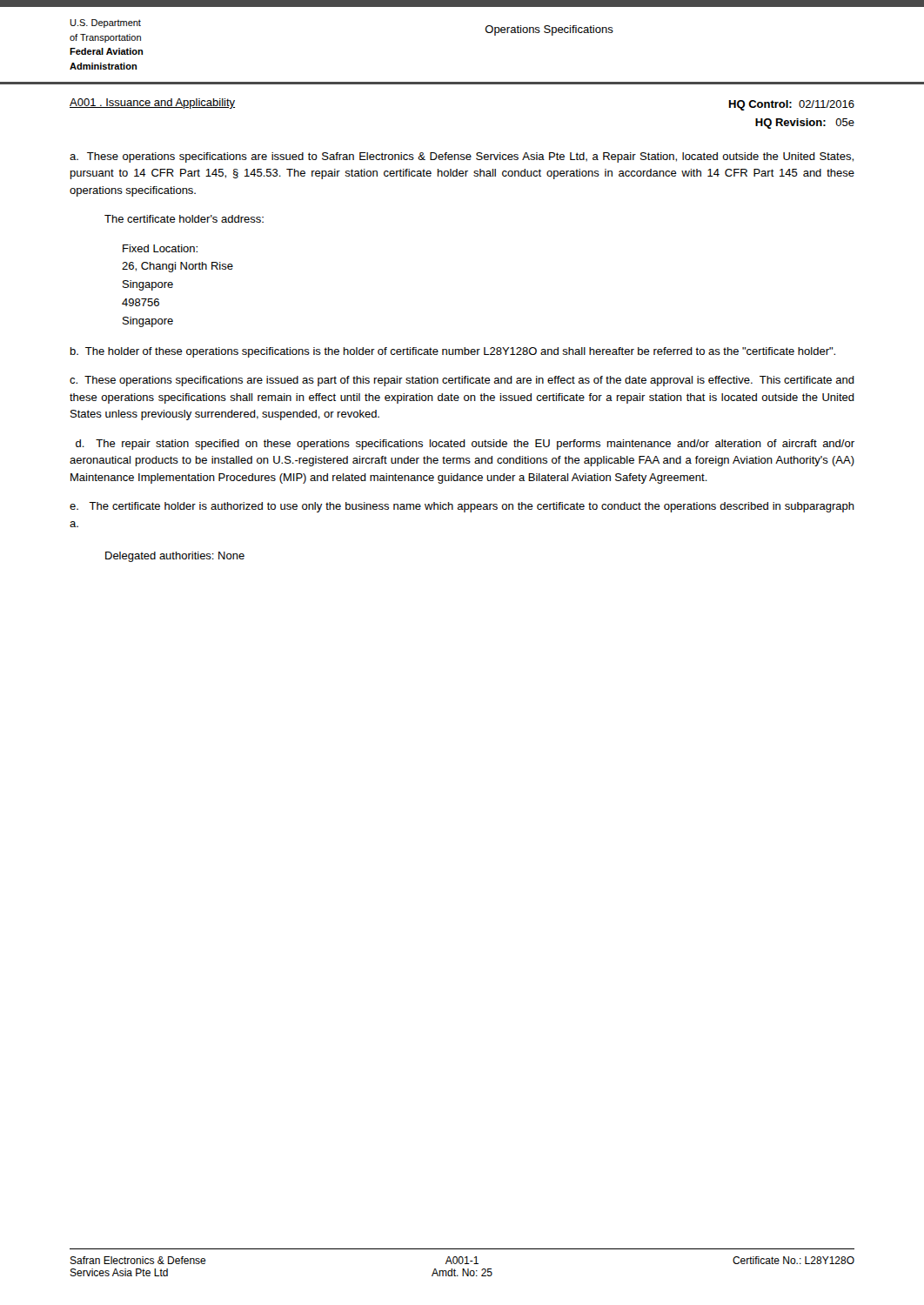Locate the block of text that opens with "b. The holder of these operations"

click(x=453, y=351)
